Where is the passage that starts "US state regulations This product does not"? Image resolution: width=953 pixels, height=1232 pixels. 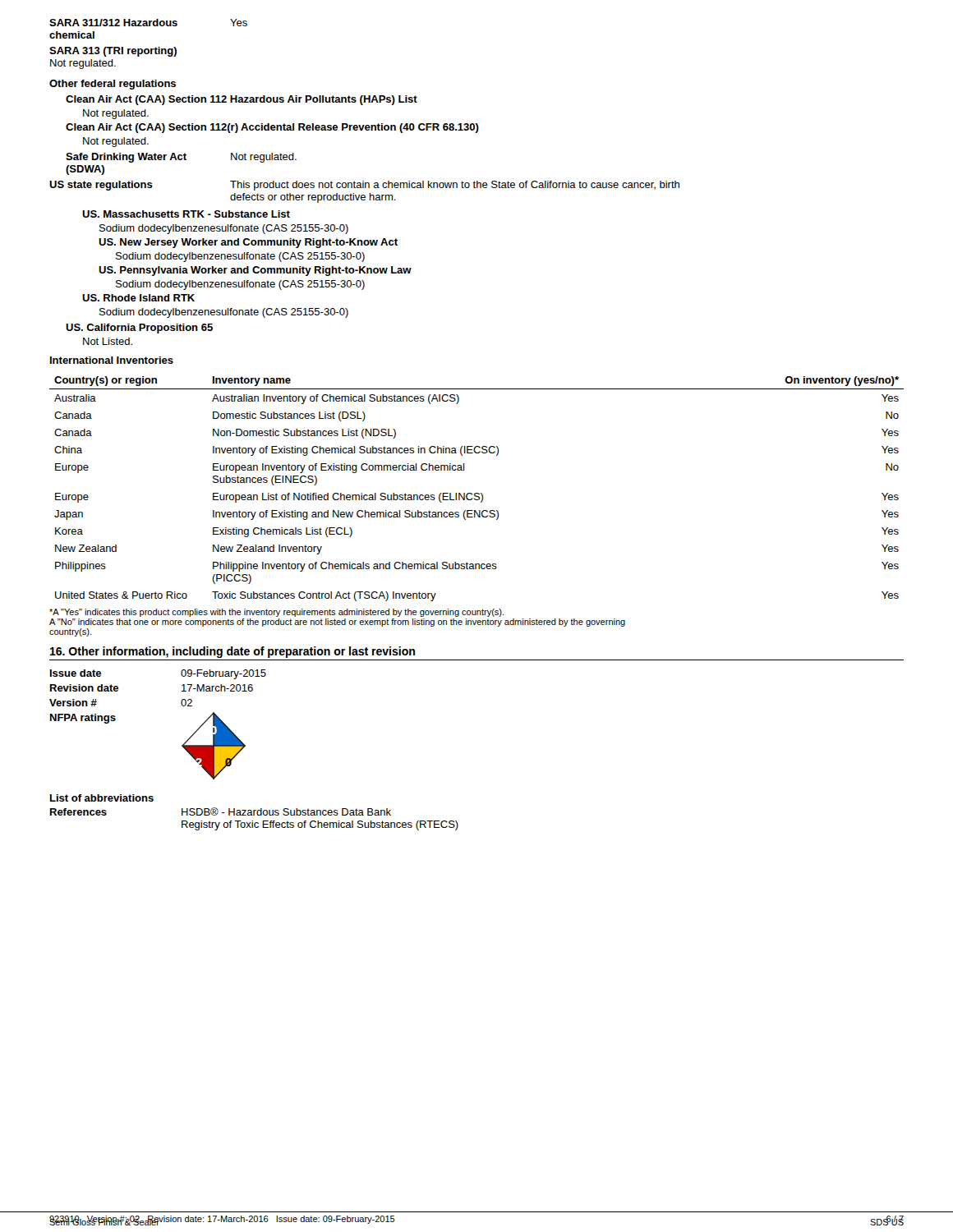[x=365, y=191]
